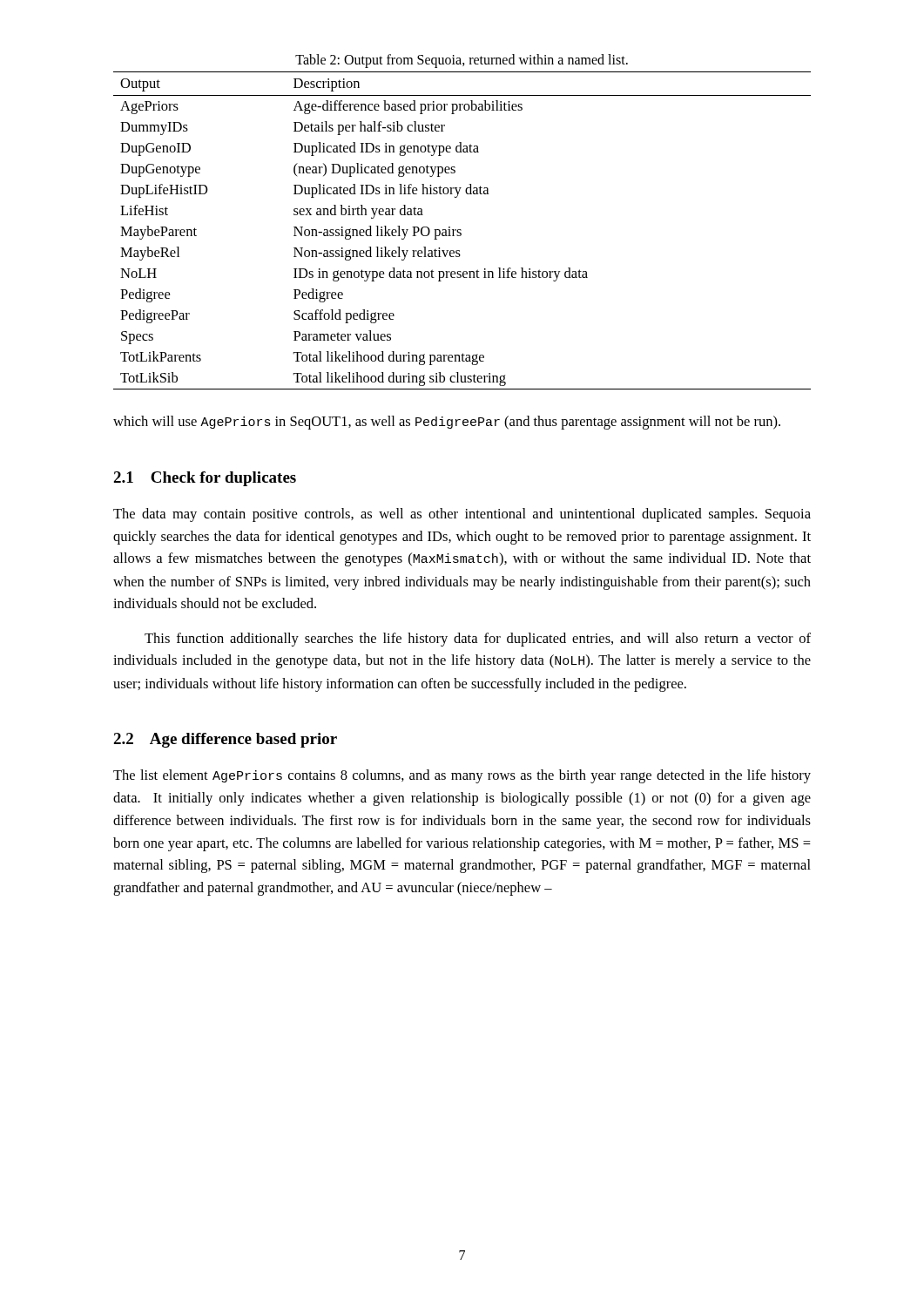Click on the section header that says "2.2 Age difference based prior"
This screenshot has height=1307, width=924.
click(225, 739)
